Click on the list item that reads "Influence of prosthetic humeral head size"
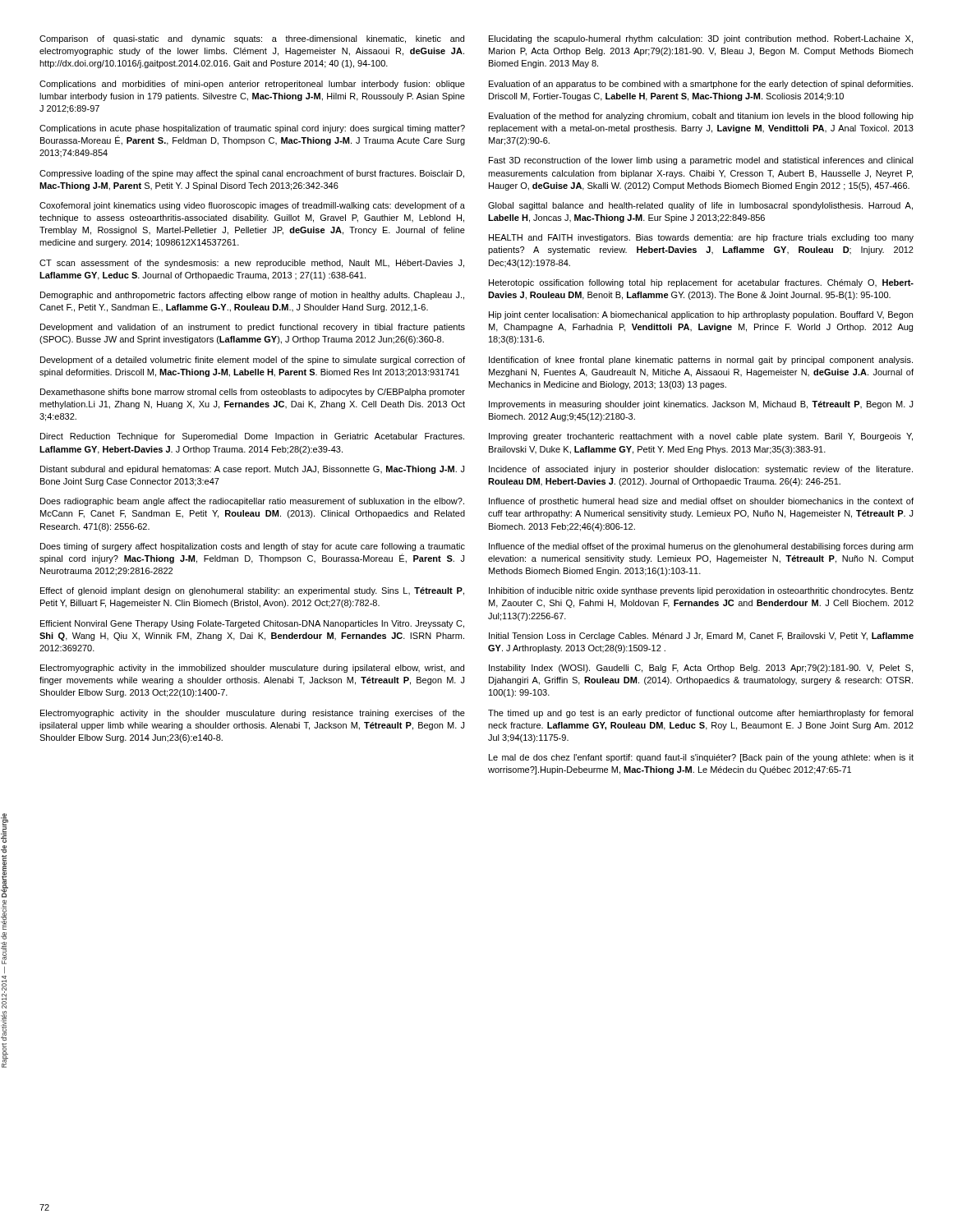Screen dimensions: 1232x953 tap(701, 514)
